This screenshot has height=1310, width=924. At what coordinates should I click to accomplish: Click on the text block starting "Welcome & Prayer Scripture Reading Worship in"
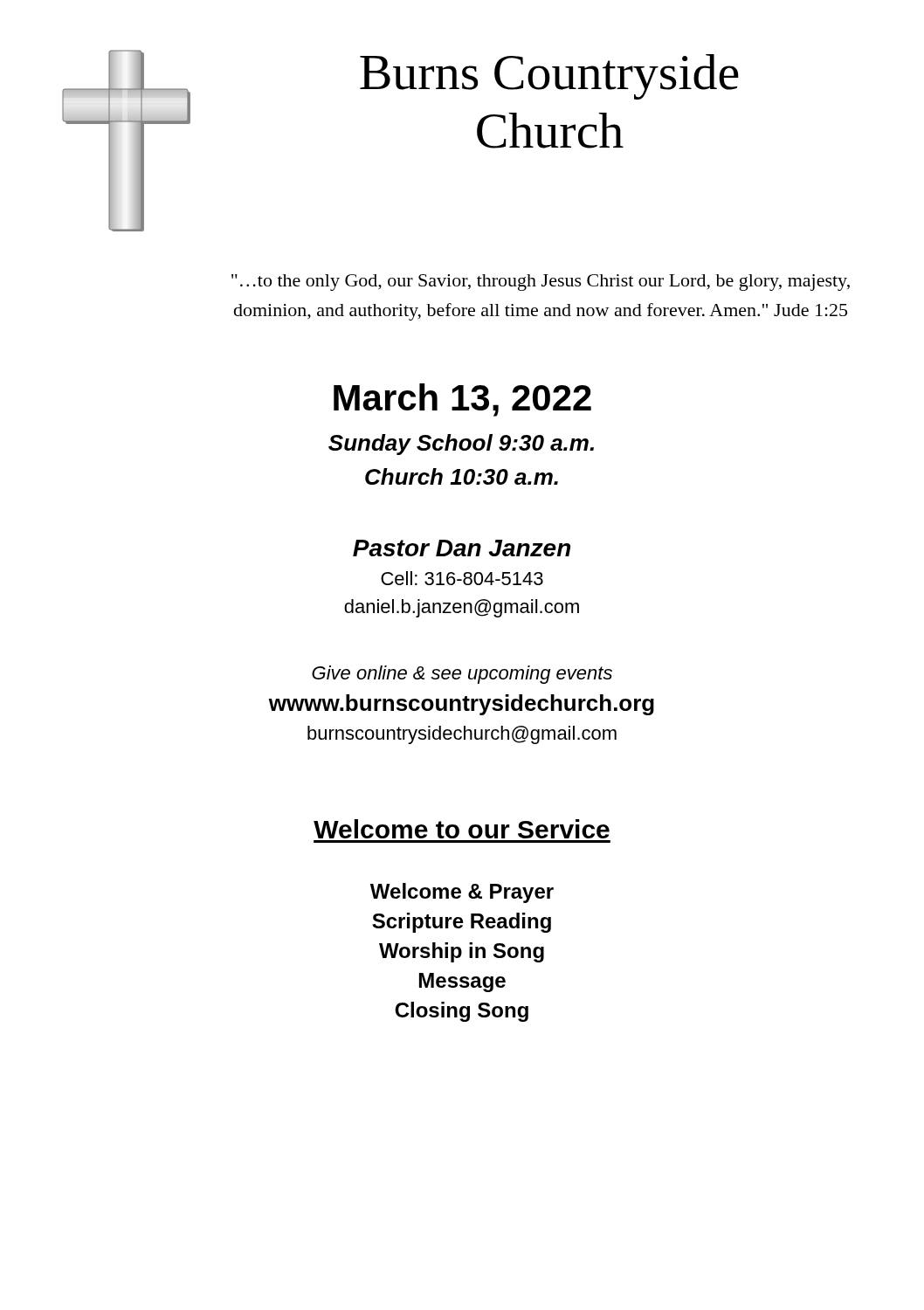462,951
